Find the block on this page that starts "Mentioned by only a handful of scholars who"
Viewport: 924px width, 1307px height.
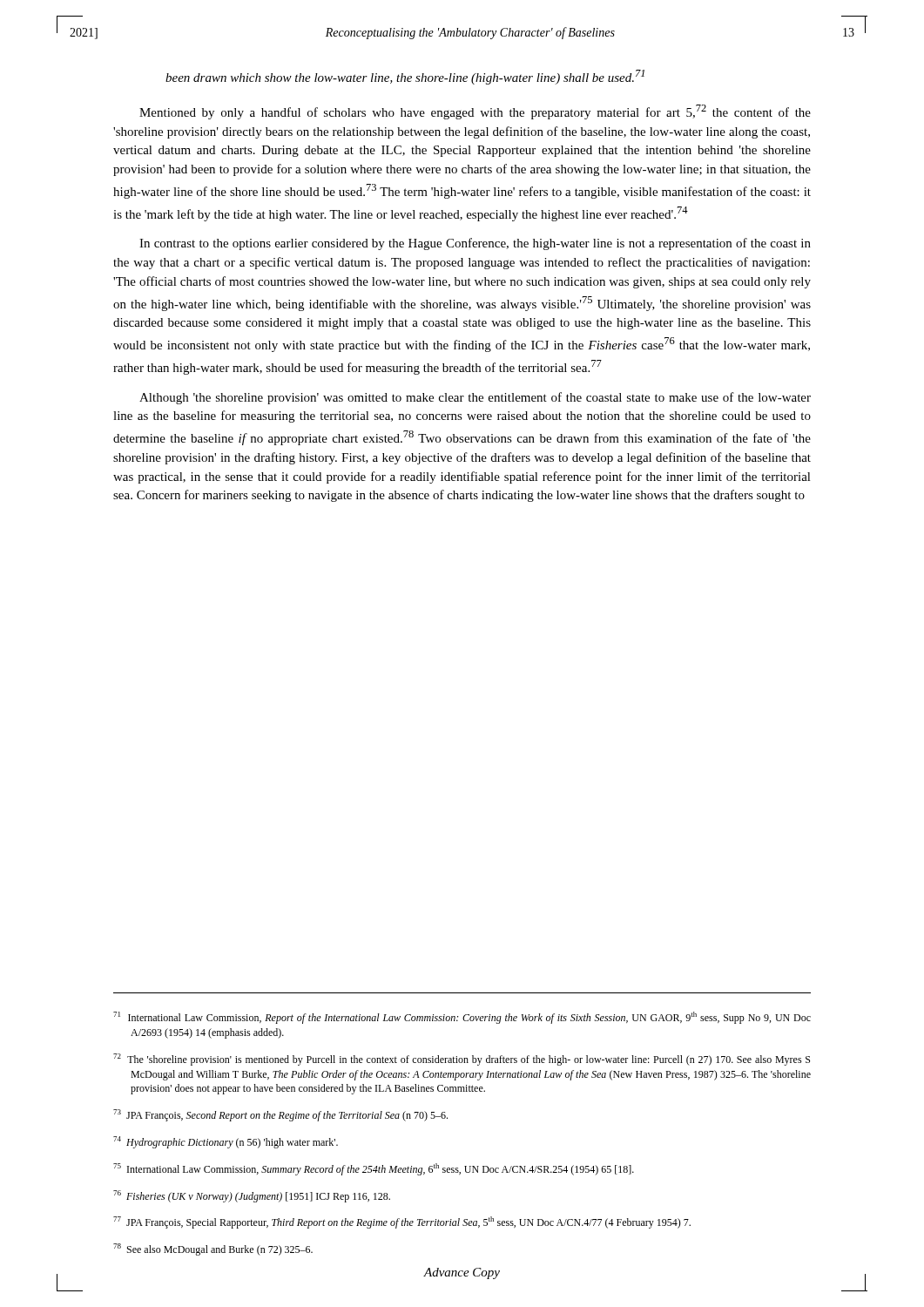pos(462,161)
